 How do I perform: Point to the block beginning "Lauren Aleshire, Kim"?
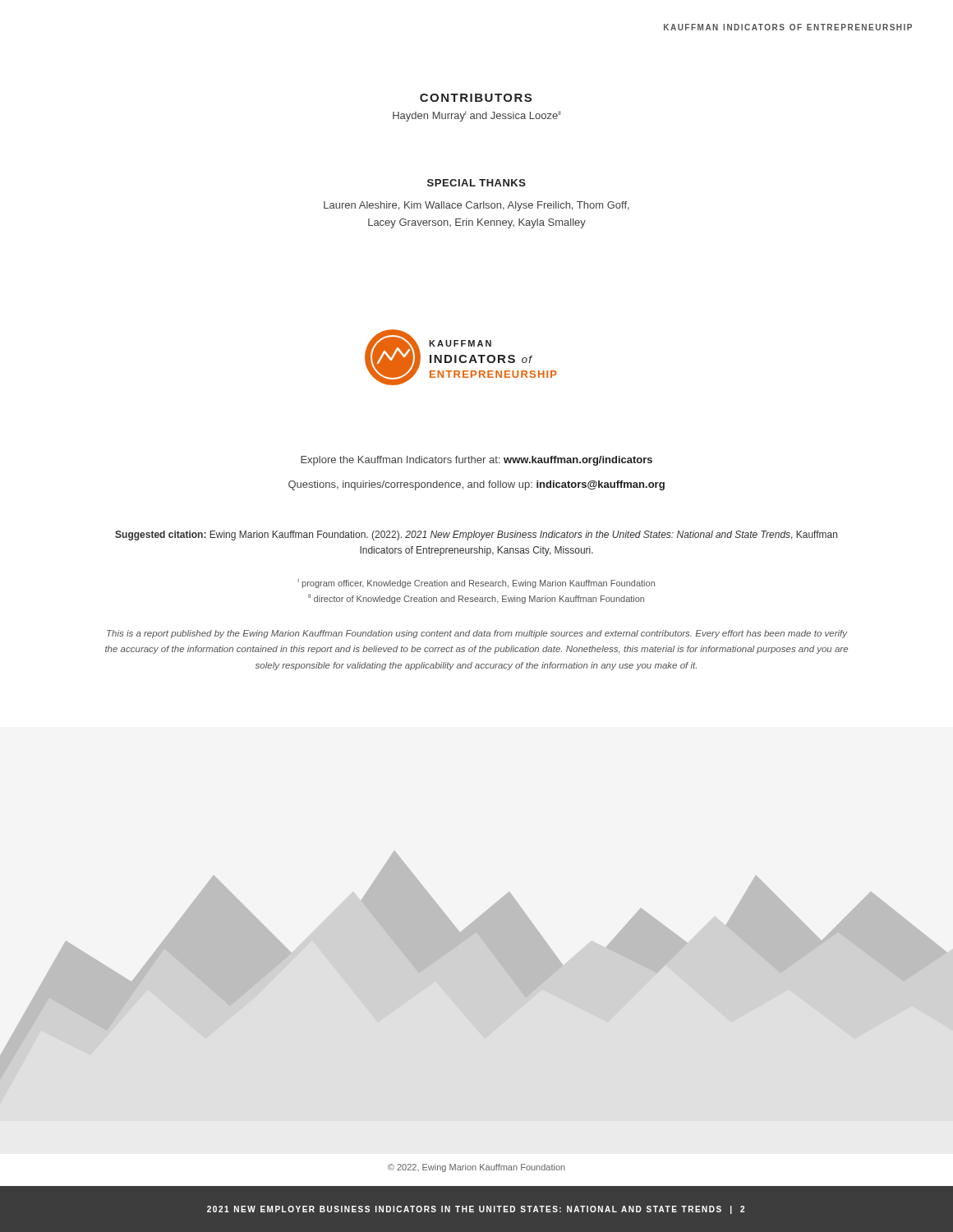point(476,214)
